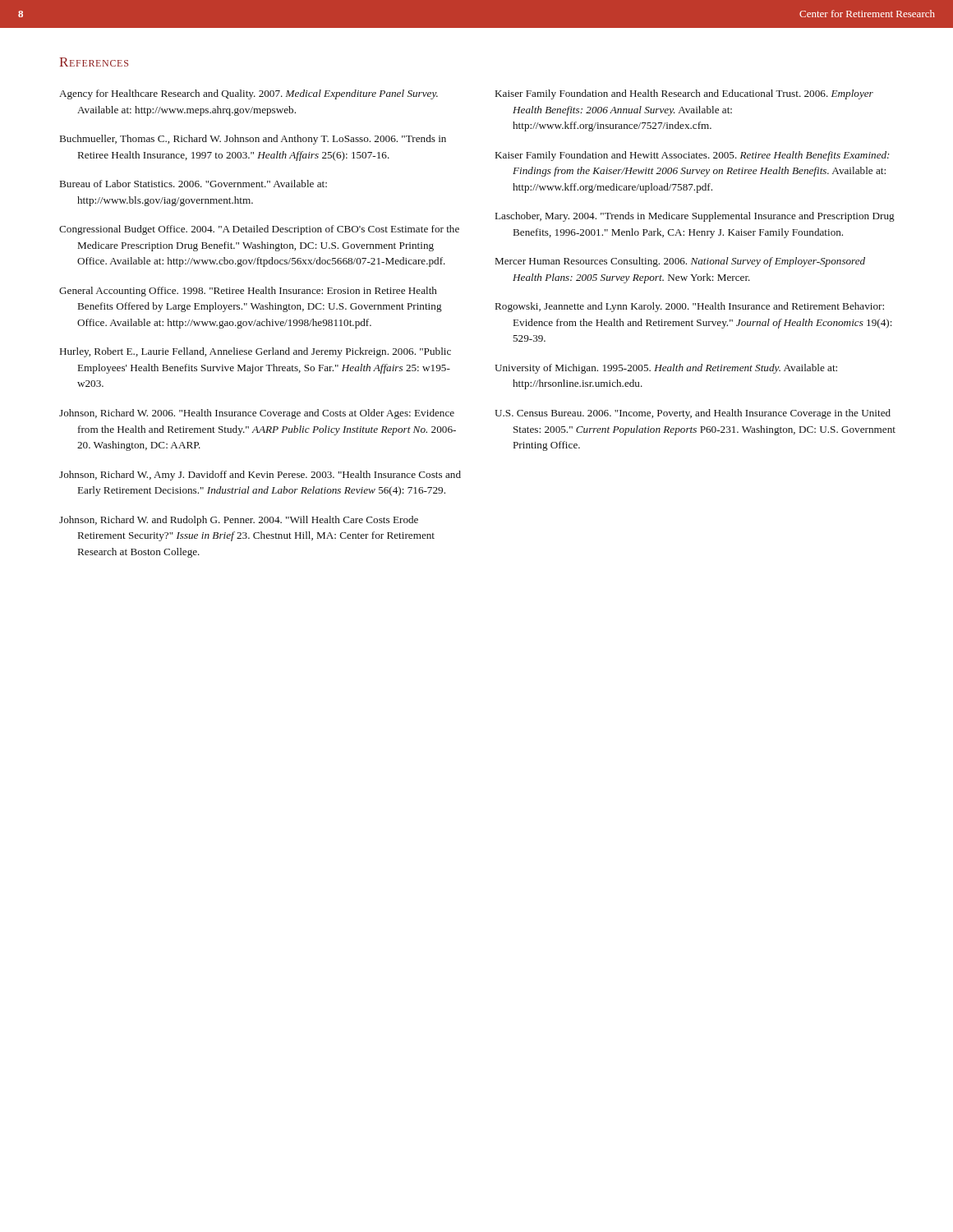Select the block starting "U.S. Census Bureau."
Image resolution: width=953 pixels, height=1232 pixels.
(696, 429)
